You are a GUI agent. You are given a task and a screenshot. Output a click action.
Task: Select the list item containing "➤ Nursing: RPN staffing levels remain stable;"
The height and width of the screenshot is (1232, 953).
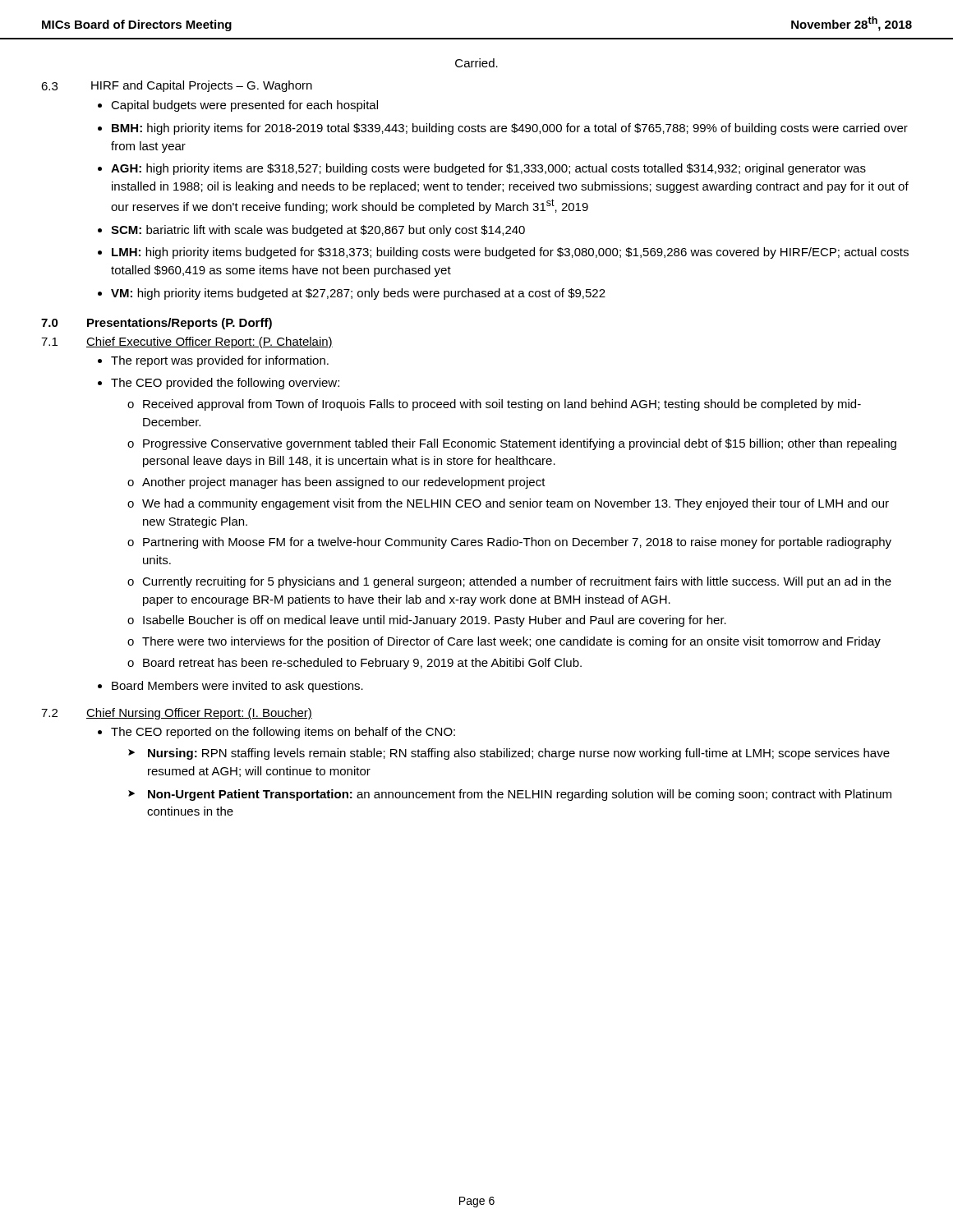tap(509, 762)
